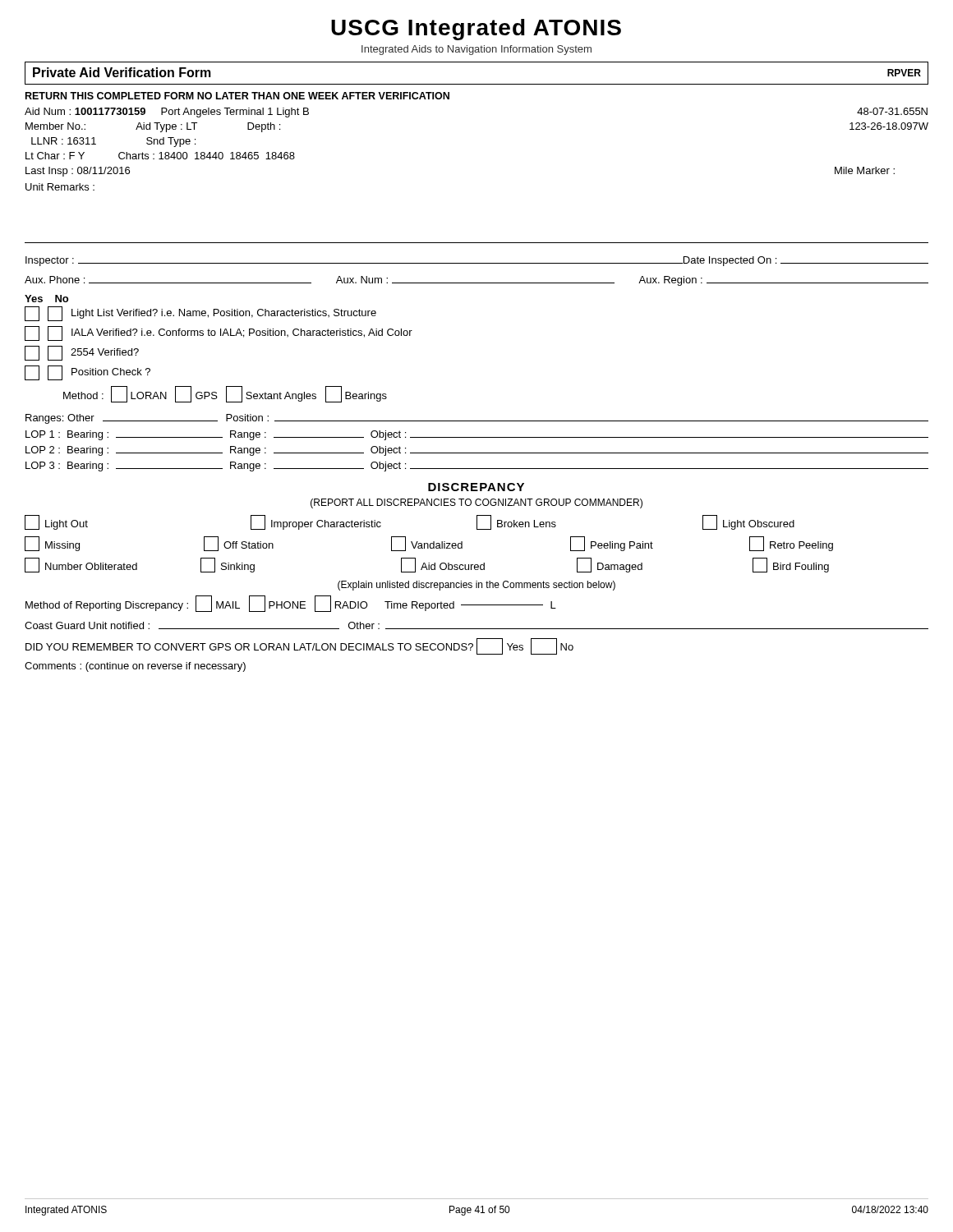Find the block on this page that starts "Inspector : Date"
The width and height of the screenshot is (953, 1232).
coord(476,259)
